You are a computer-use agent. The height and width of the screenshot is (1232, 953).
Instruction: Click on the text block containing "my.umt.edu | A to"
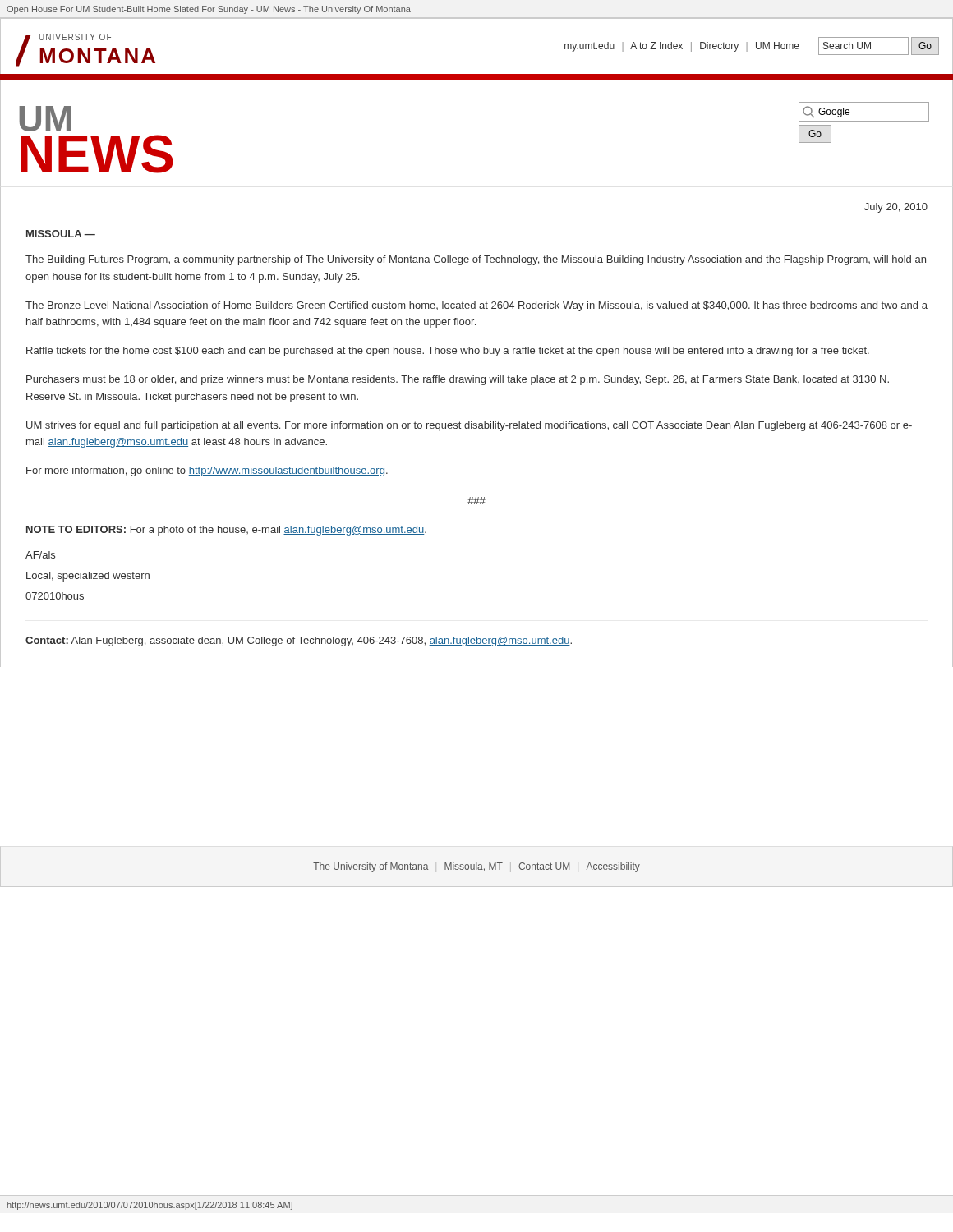point(682,46)
